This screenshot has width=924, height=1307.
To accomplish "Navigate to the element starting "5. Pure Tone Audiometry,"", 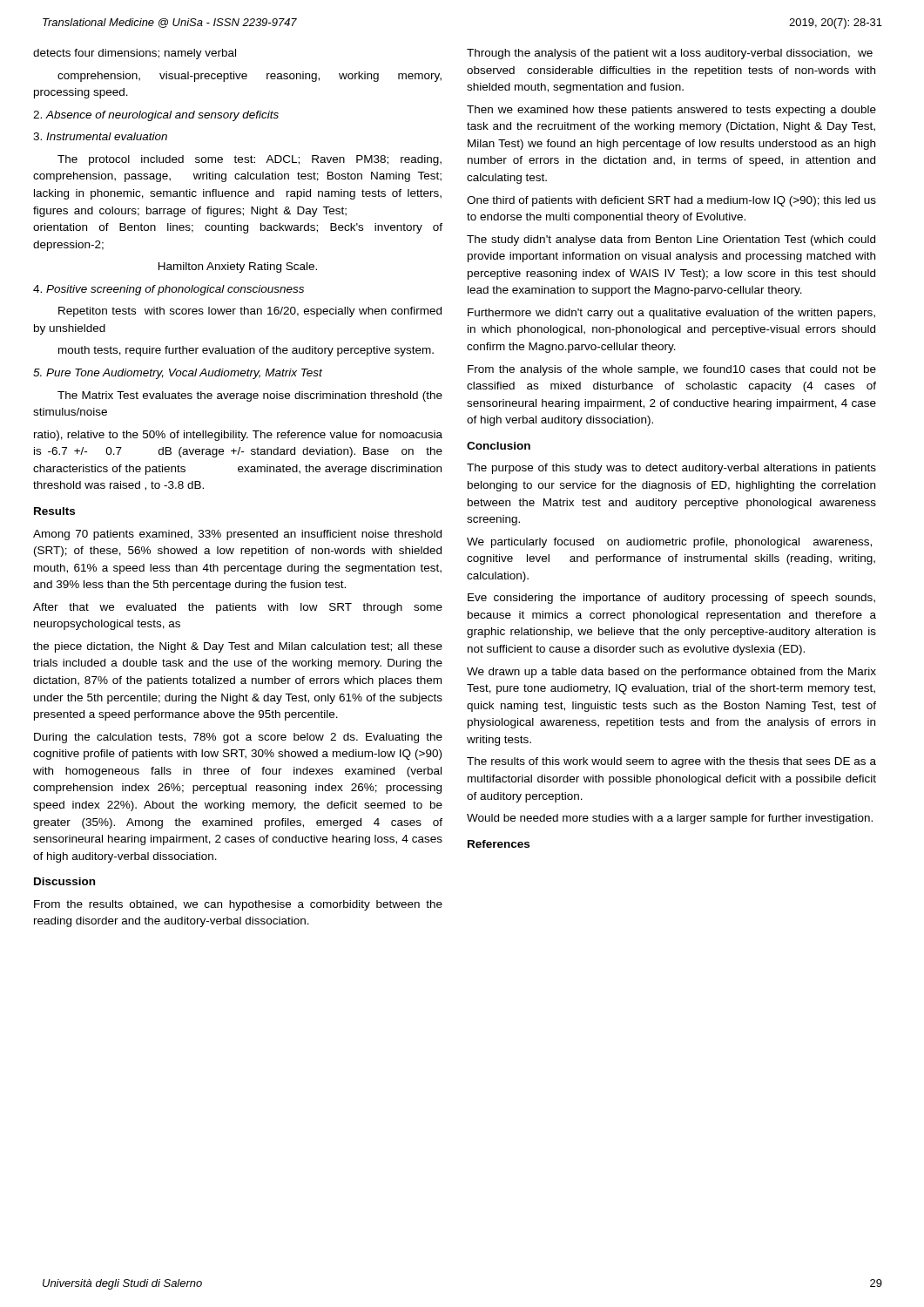I will 238,373.
